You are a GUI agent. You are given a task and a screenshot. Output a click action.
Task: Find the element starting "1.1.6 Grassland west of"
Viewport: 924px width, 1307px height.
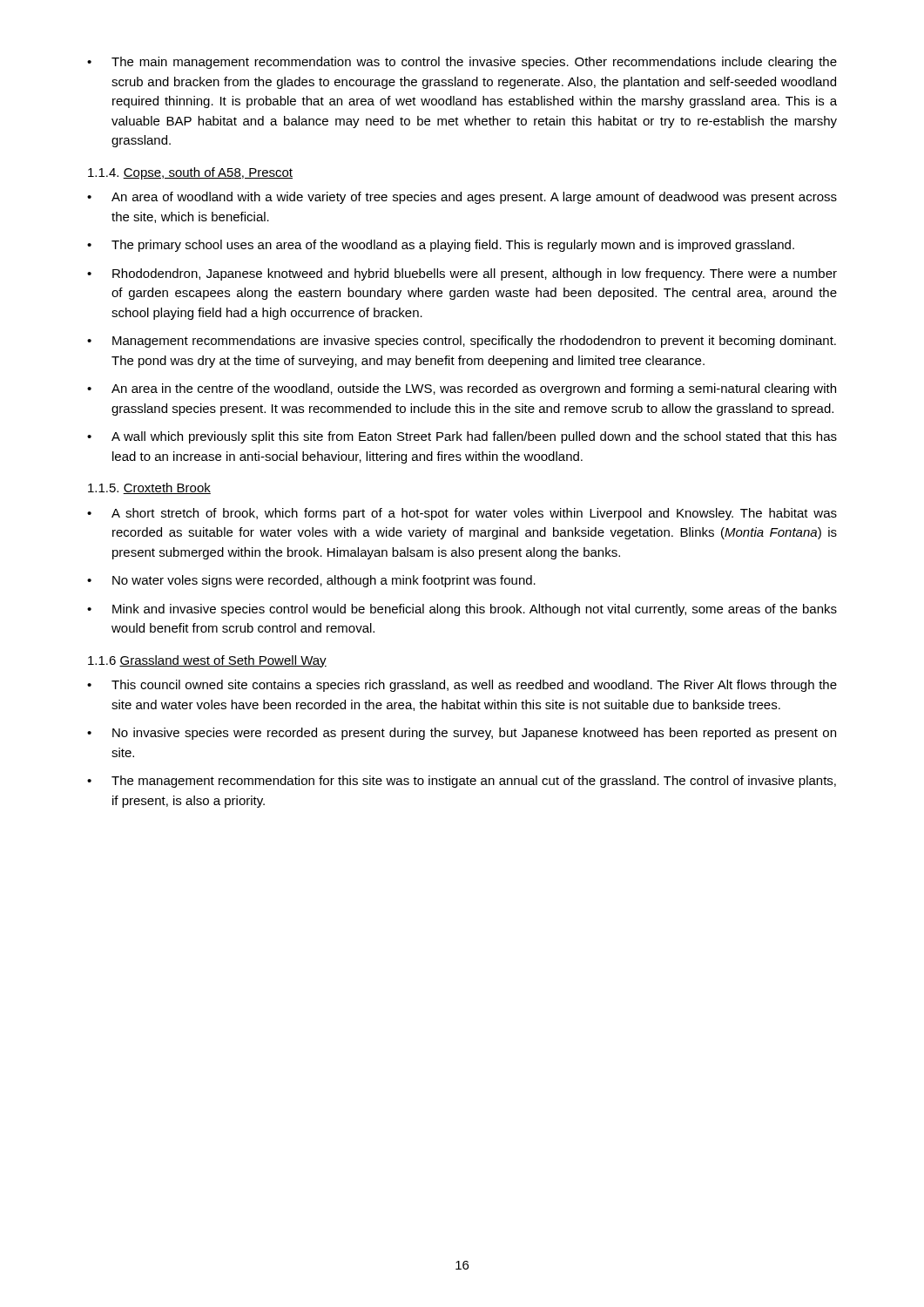pyautogui.click(x=207, y=660)
